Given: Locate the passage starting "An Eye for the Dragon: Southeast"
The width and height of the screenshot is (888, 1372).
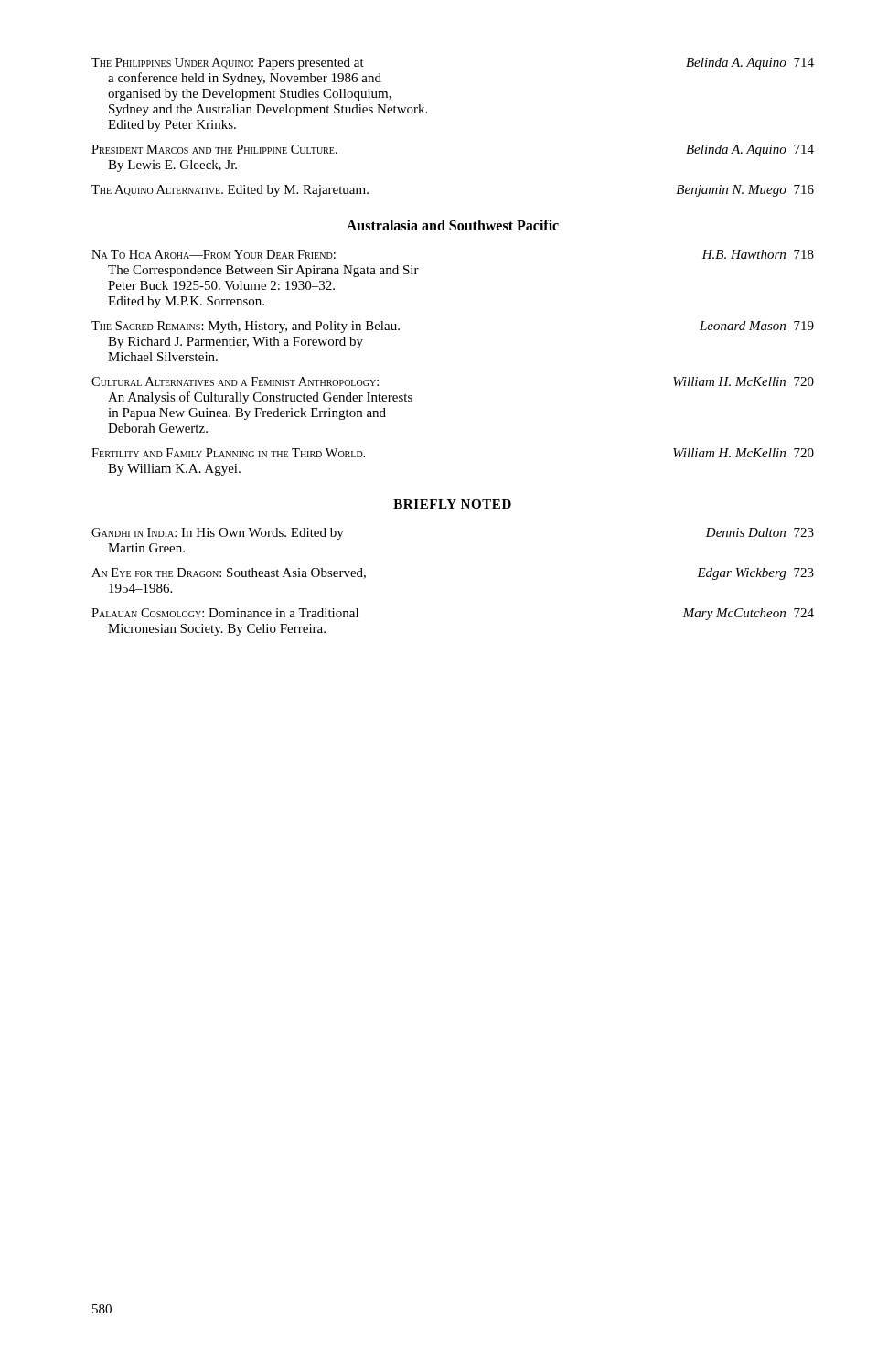Looking at the screenshot, I should [230, 573].
